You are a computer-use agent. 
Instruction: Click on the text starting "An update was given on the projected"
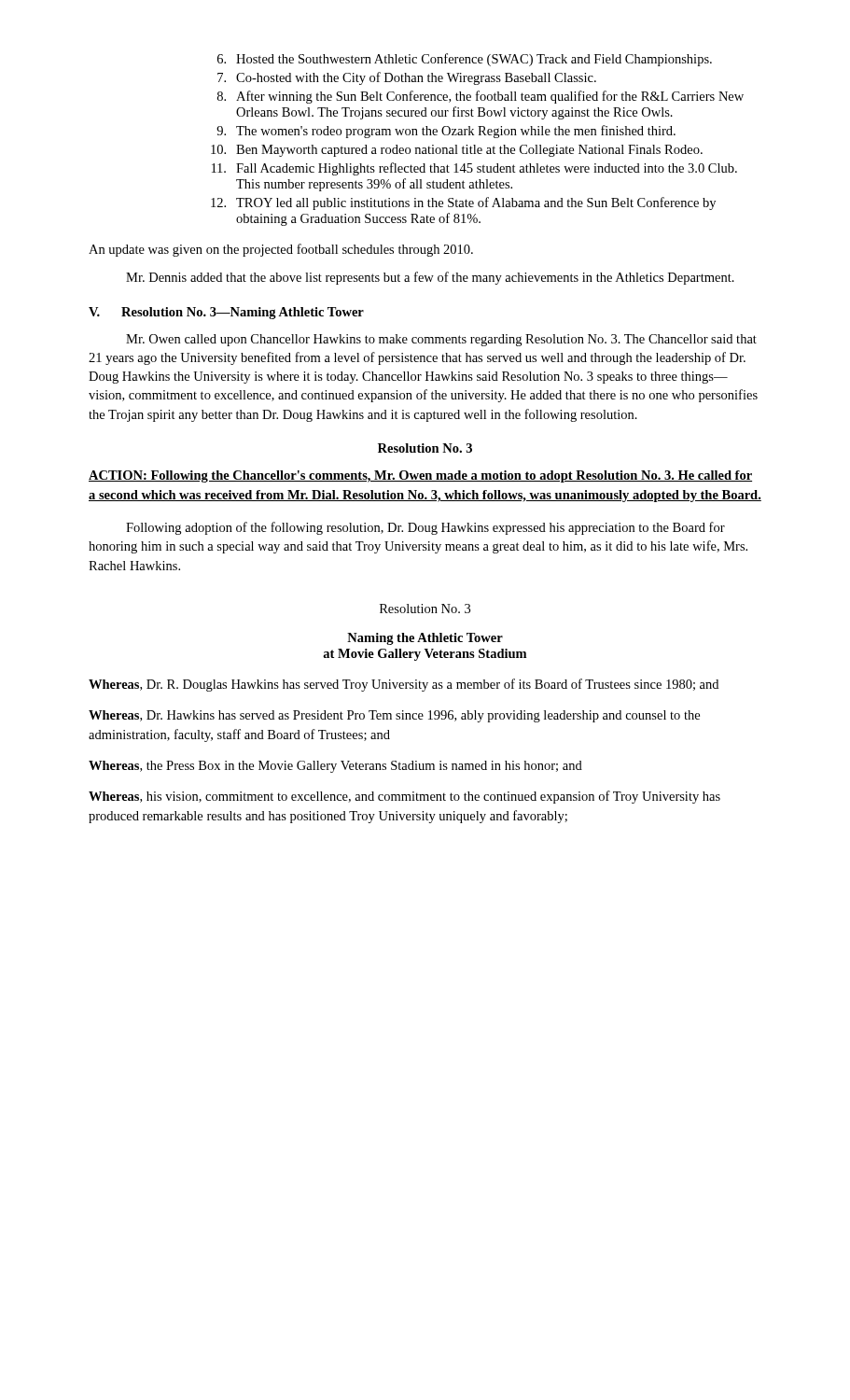[x=425, y=249]
